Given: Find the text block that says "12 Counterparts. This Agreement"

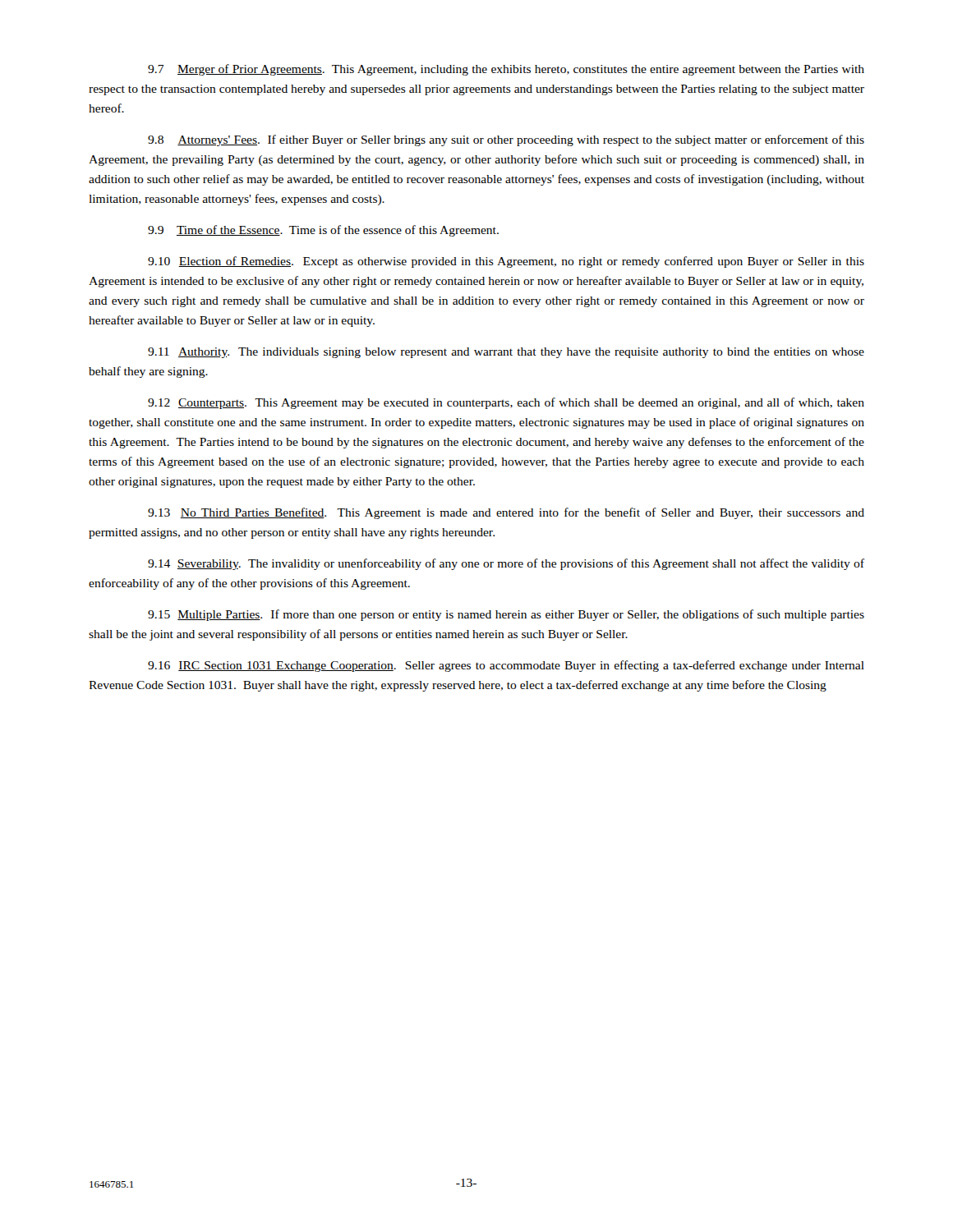Looking at the screenshot, I should point(476,442).
